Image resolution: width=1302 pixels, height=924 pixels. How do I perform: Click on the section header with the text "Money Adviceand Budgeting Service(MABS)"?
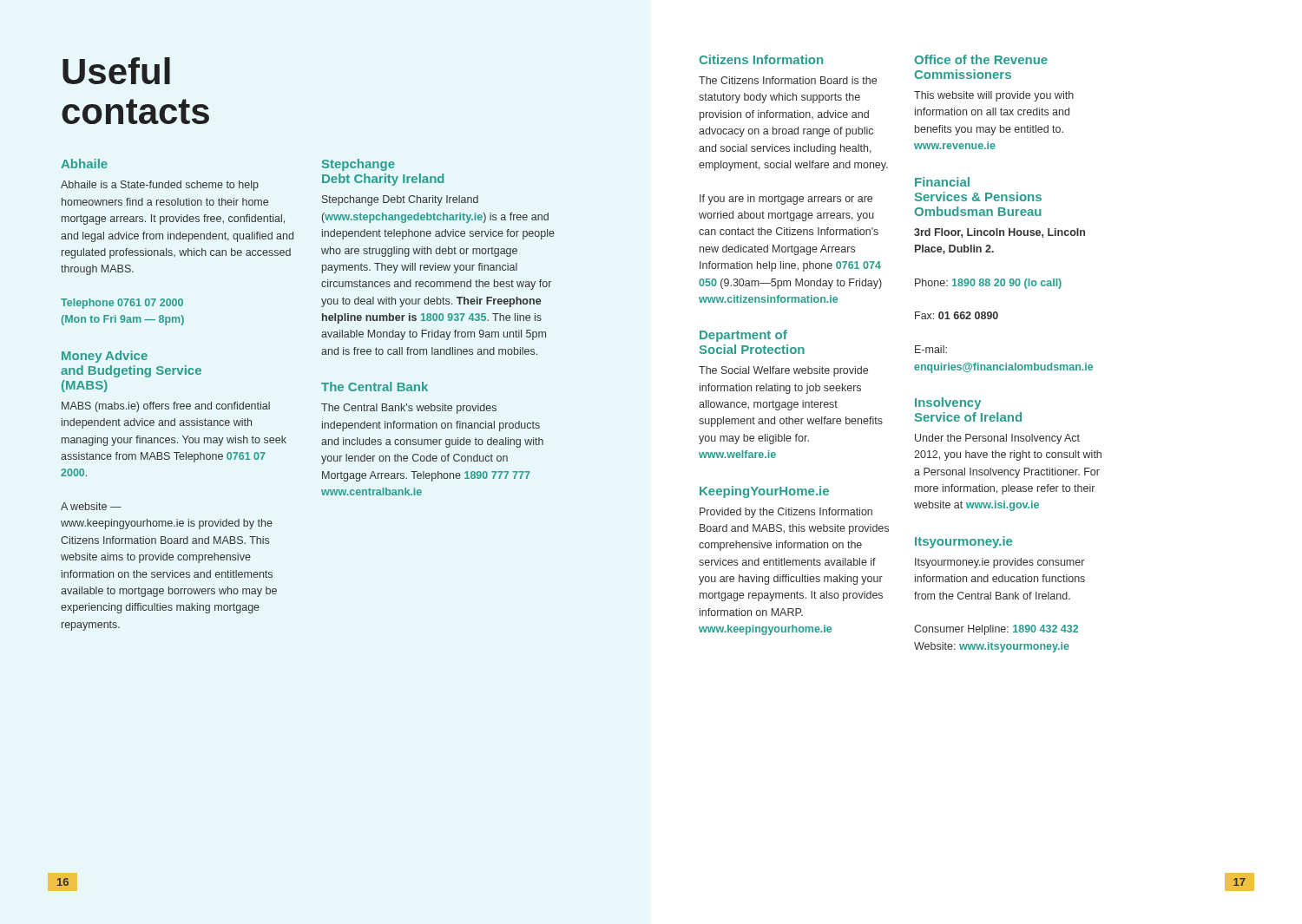click(x=131, y=370)
